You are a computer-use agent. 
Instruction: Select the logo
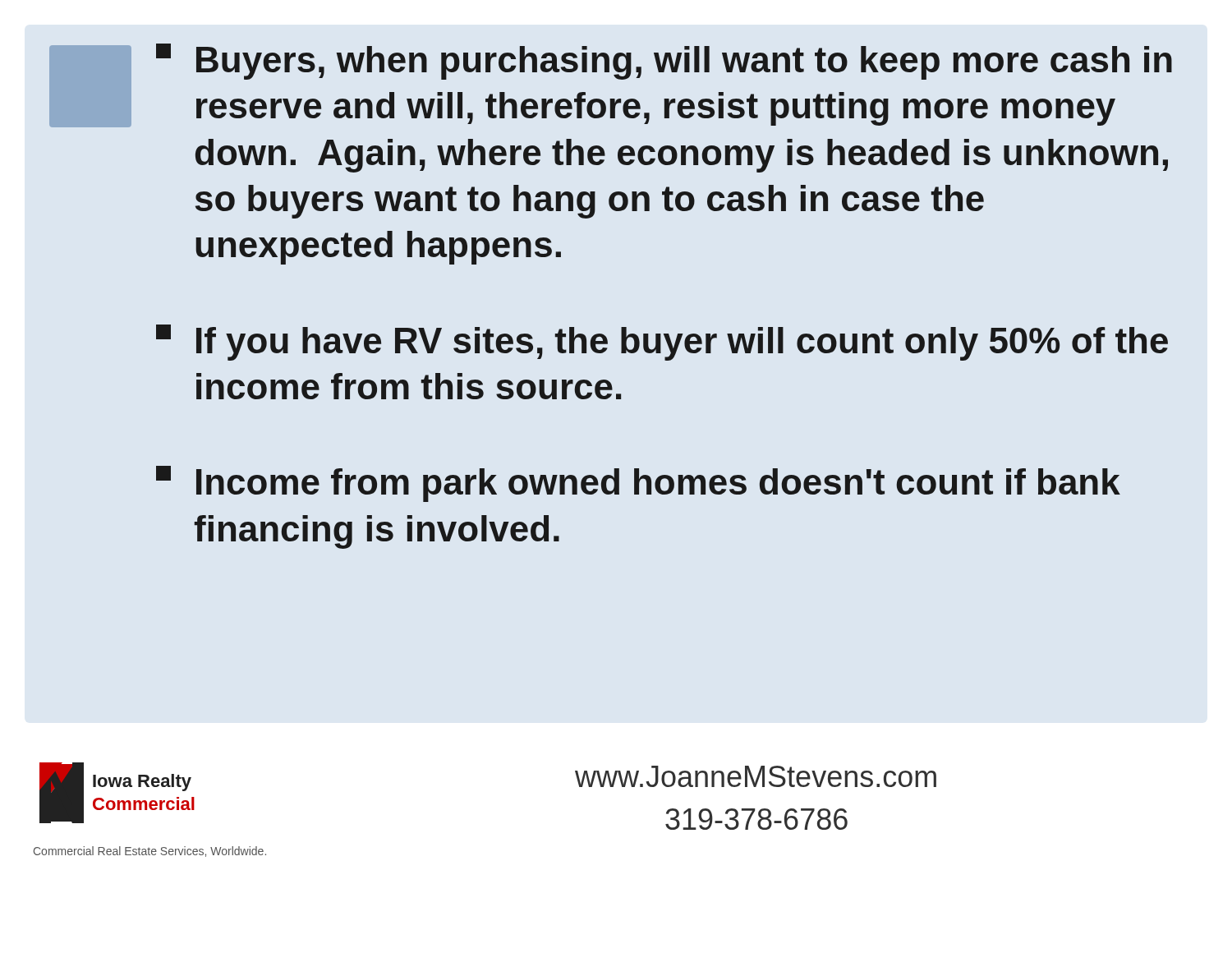[x=164, y=807]
